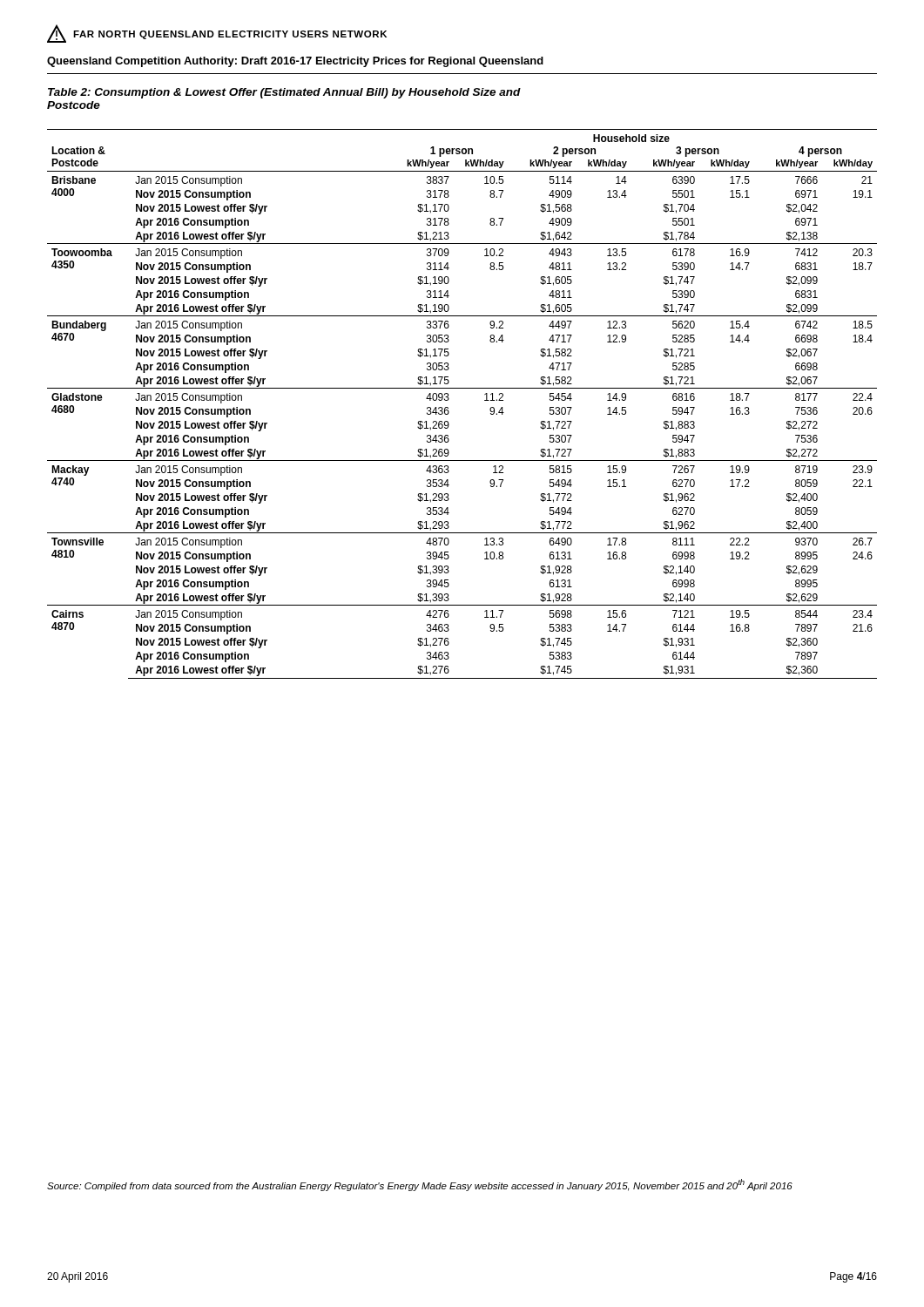Find the element starting "Queensland Competition Authority:"
The width and height of the screenshot is (924, 1307).
point(295,61)
